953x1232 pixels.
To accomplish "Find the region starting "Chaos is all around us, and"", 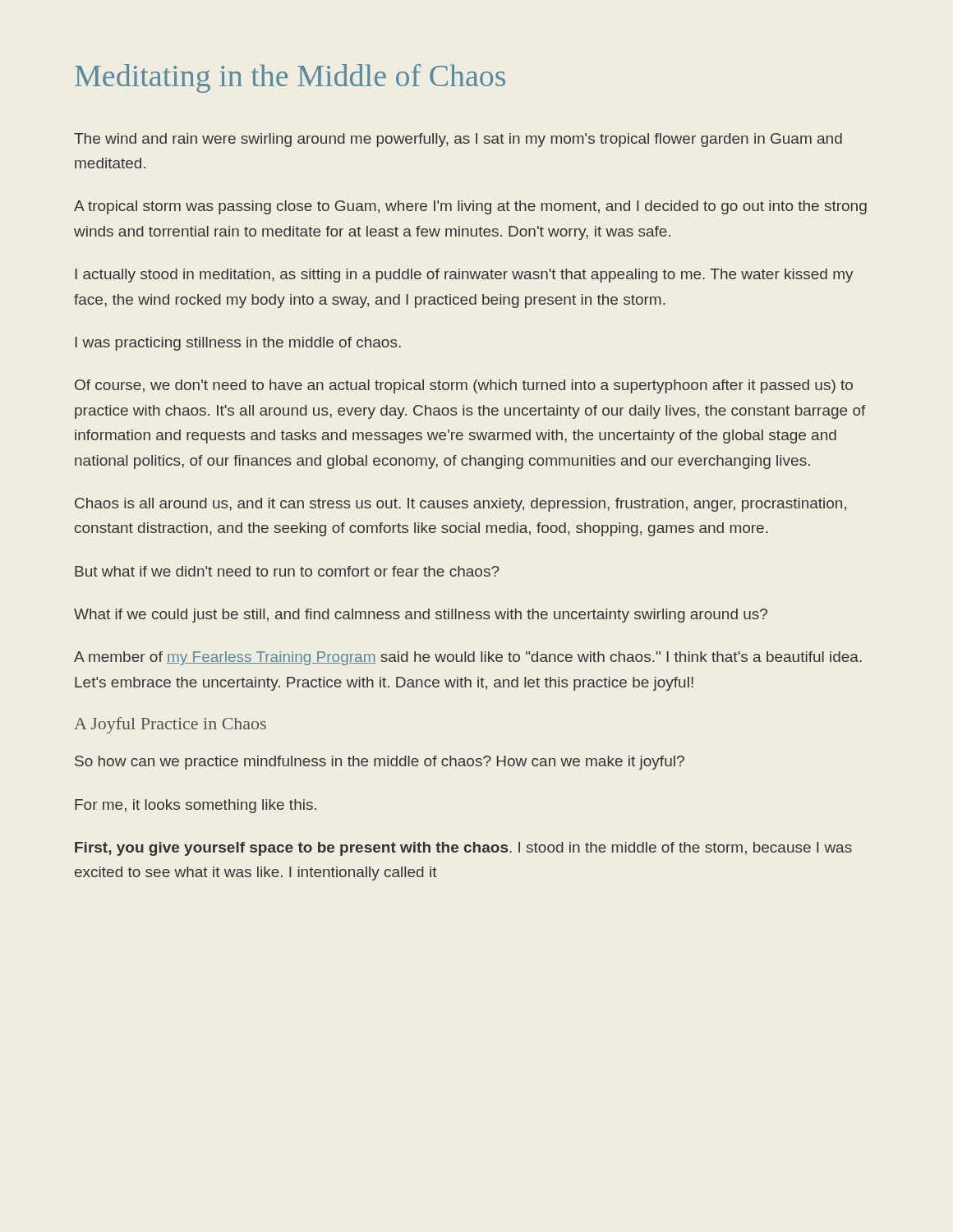I will [x=461, y=515].
